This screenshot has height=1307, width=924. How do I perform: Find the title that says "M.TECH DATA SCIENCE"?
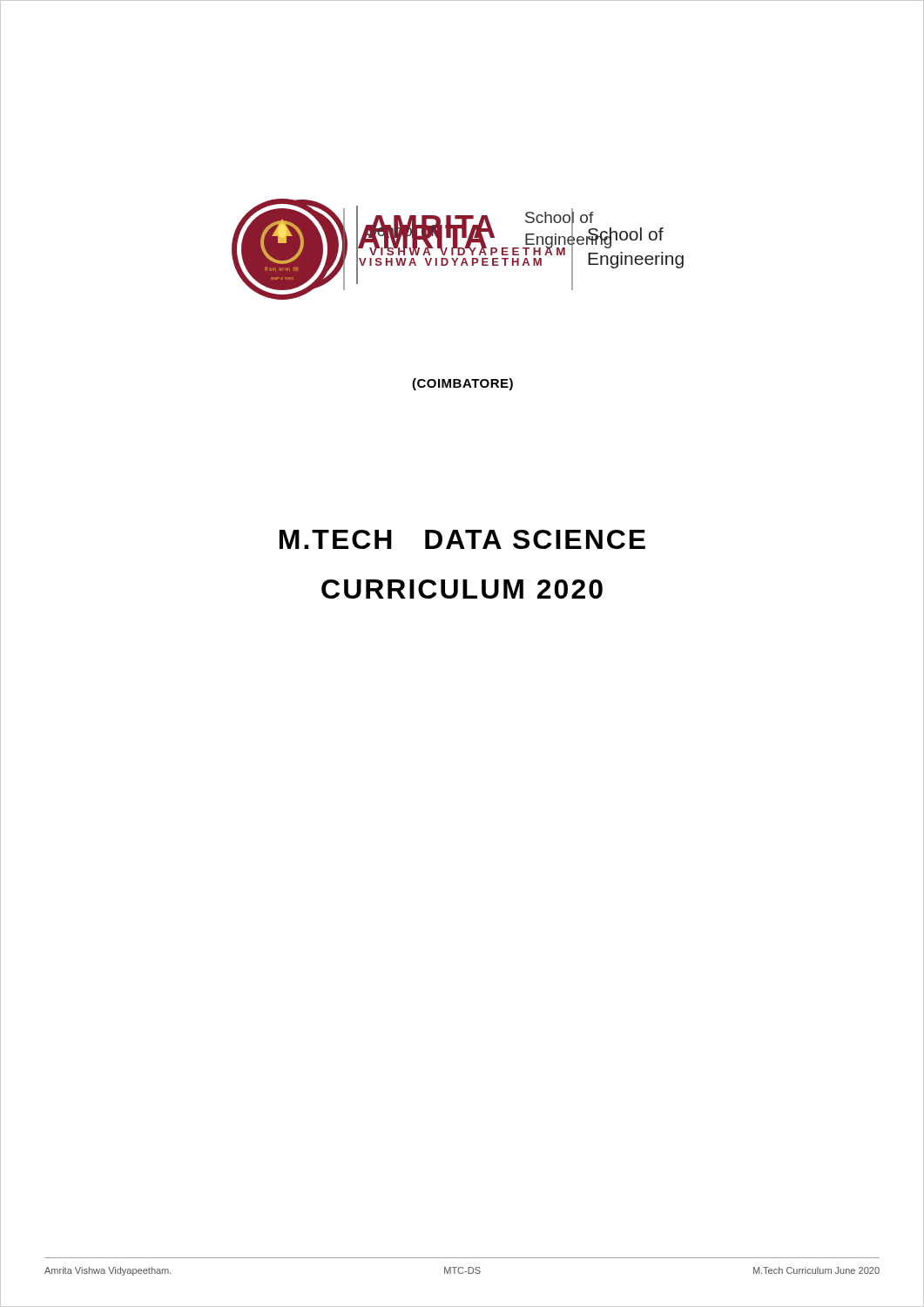pos(462,565)
